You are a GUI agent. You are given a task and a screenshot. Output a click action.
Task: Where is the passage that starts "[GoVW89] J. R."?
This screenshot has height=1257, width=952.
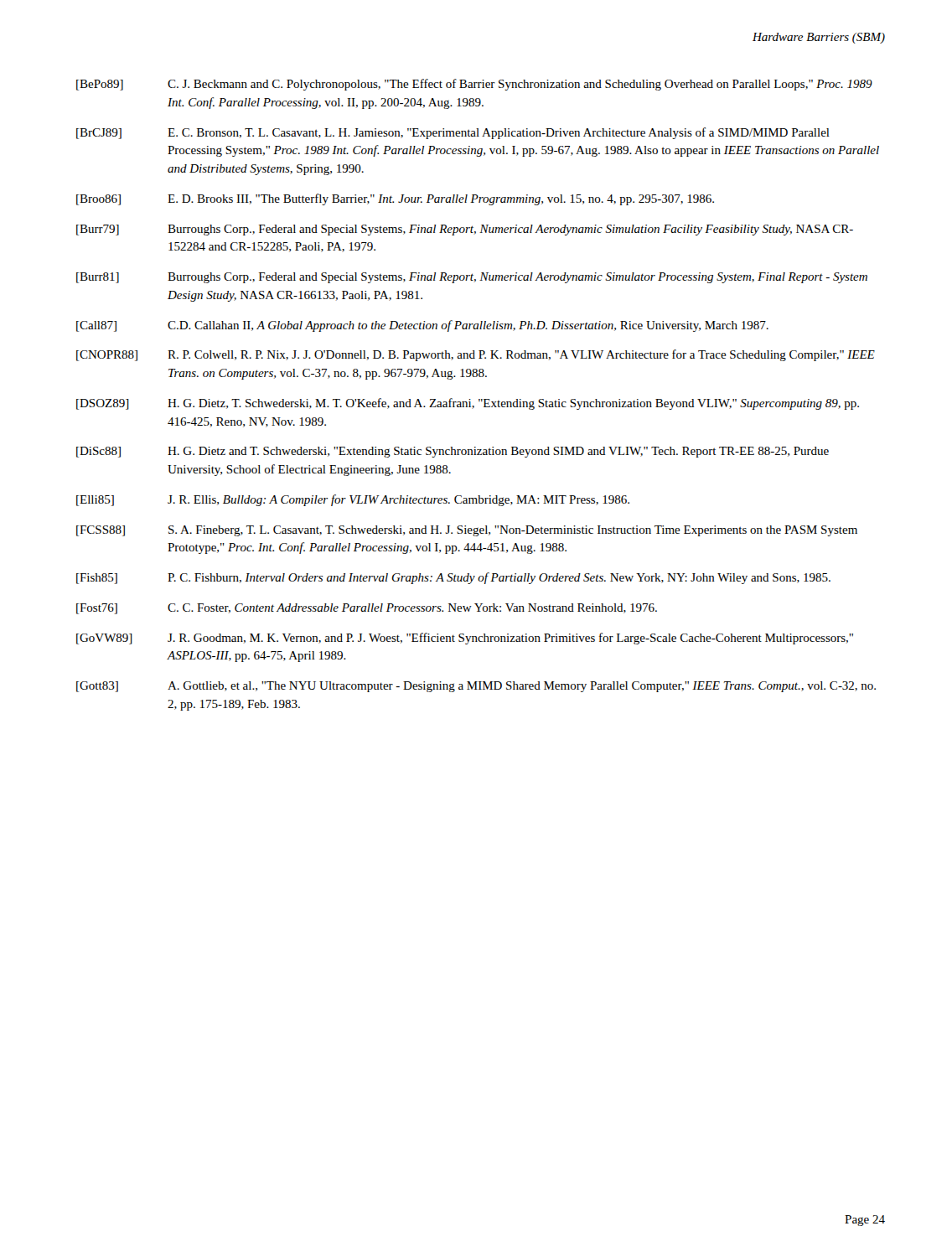tap(480, 647)
